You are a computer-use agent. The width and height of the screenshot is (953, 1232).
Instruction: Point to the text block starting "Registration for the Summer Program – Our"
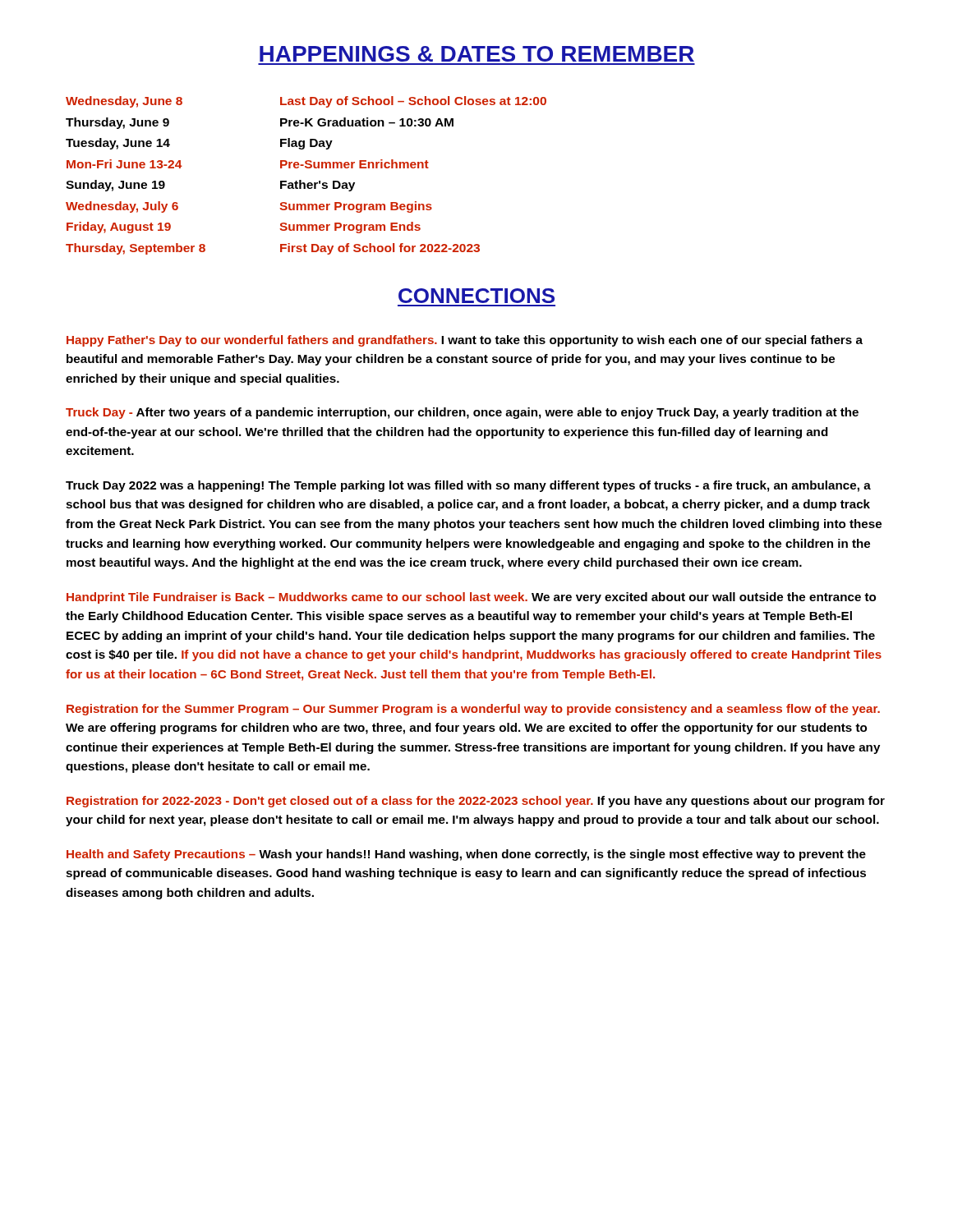tap(473, 737)
